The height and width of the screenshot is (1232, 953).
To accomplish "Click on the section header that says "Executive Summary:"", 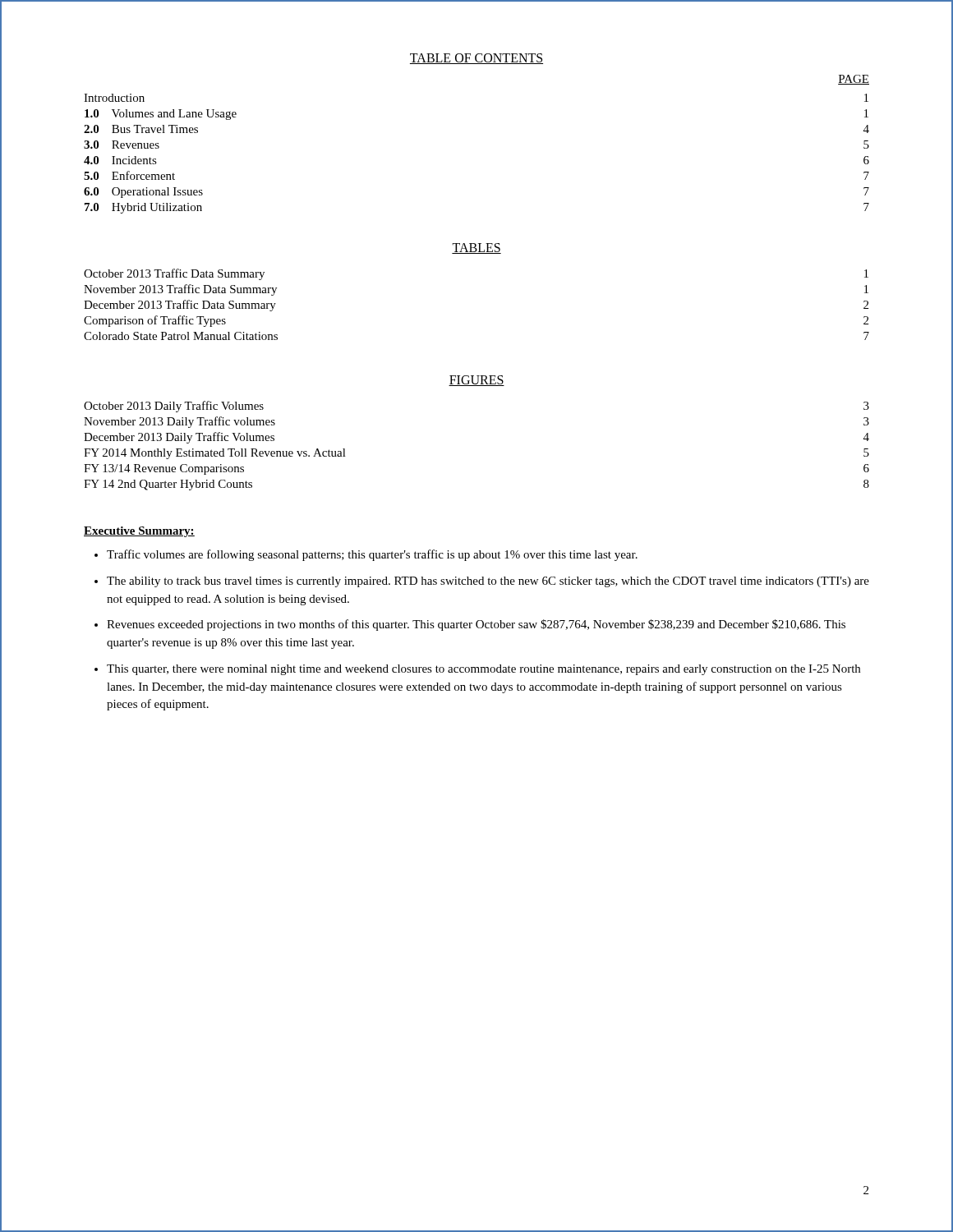I will pos(139,531).
